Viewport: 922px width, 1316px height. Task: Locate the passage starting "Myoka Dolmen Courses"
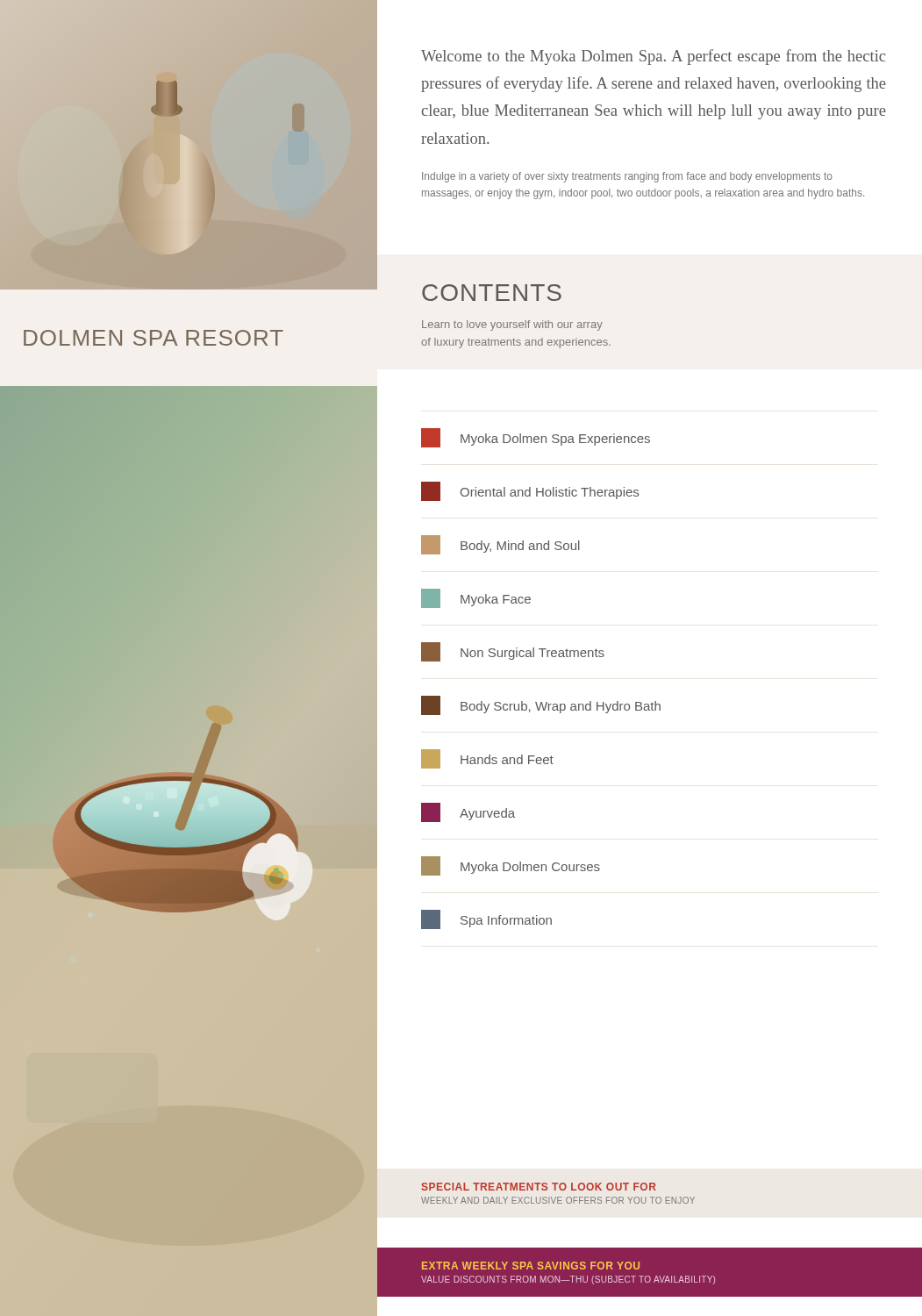coord(511,866)
